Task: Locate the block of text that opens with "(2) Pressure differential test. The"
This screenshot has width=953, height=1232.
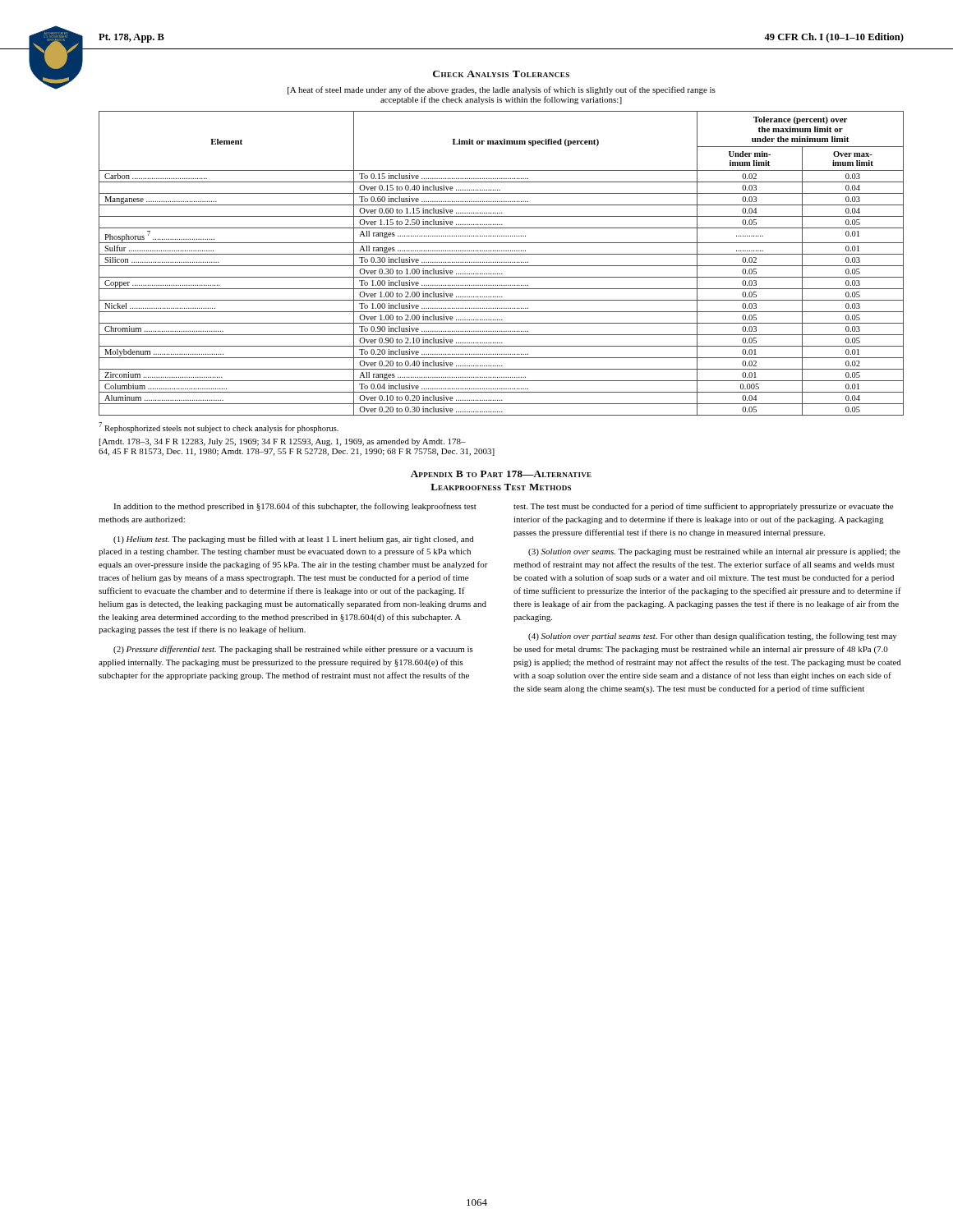Action: click(x=286, y=662)
